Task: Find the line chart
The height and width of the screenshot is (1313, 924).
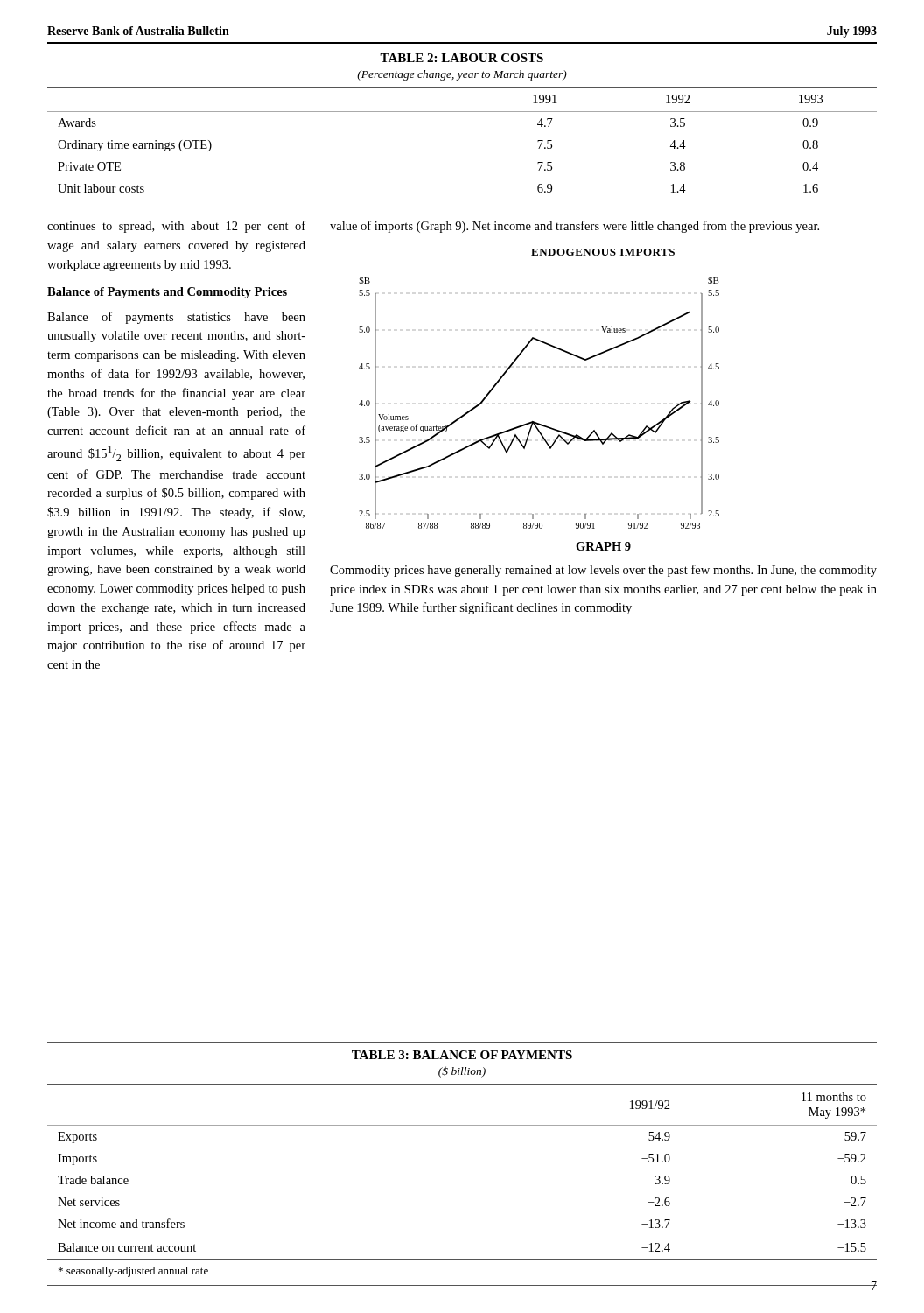Action: (x=603, y=399)
